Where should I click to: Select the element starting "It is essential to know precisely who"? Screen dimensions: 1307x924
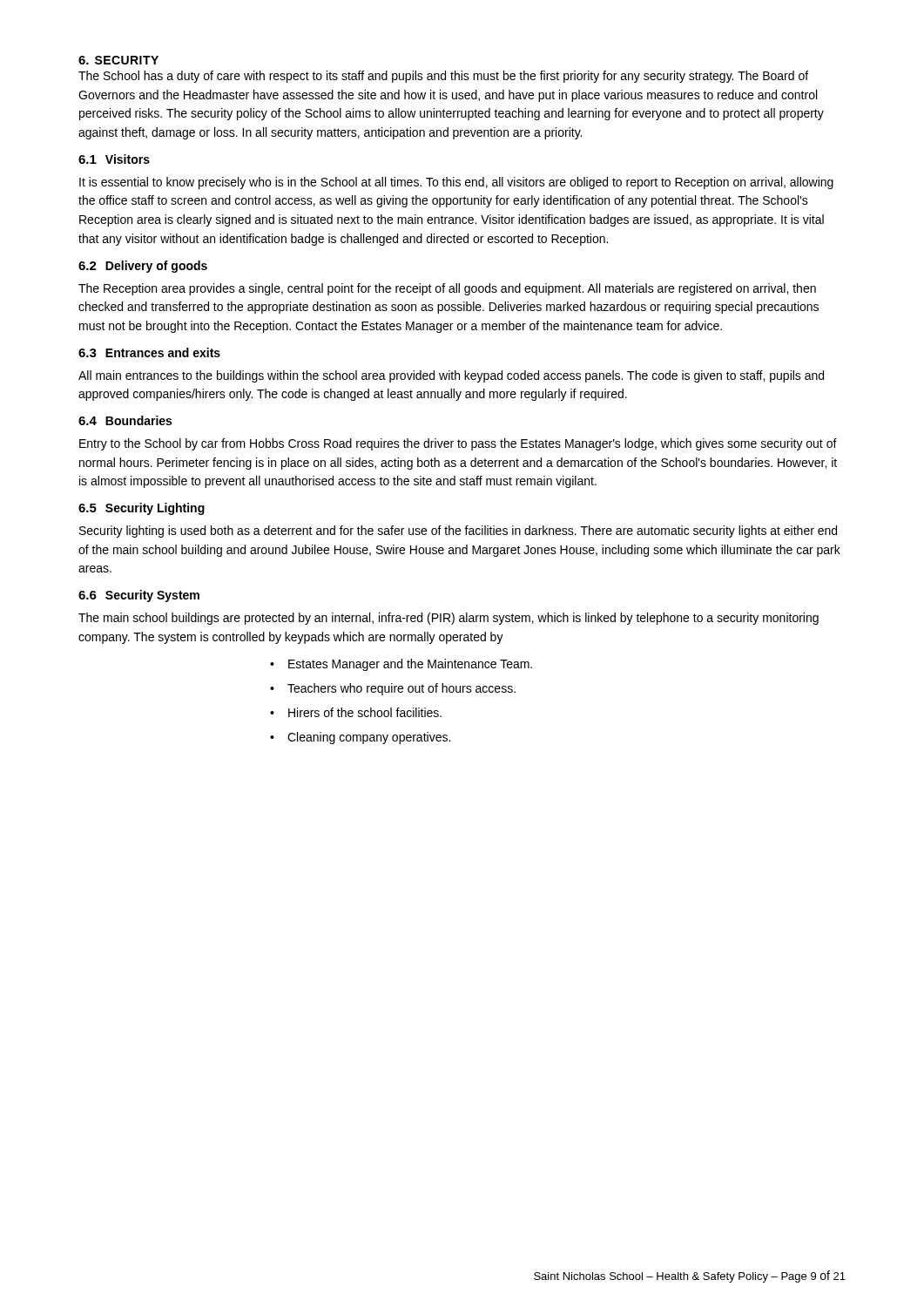pos(462,211)
